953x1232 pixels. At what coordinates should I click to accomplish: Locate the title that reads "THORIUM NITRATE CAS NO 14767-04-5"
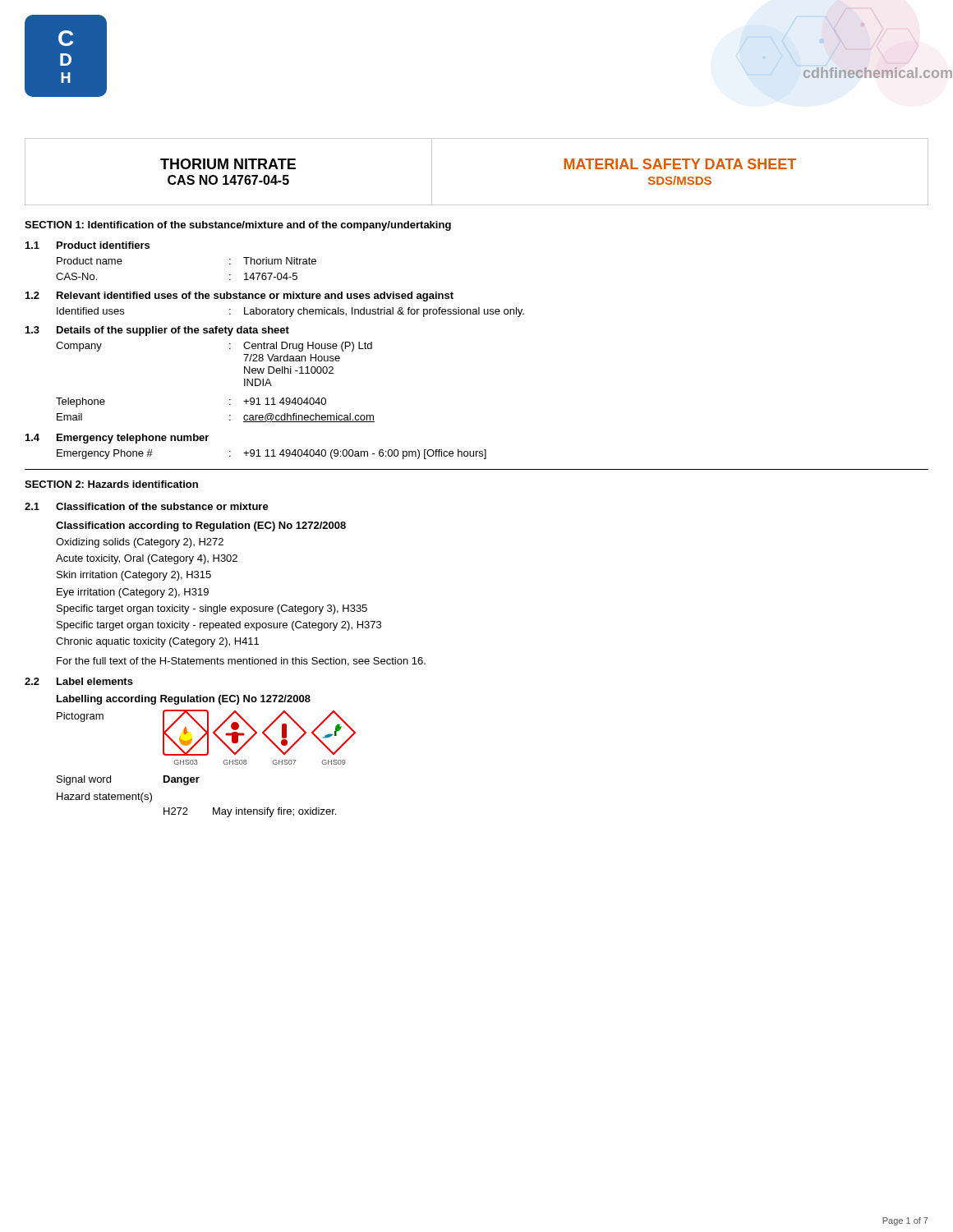pyautogui.click(x=228, y=172)
